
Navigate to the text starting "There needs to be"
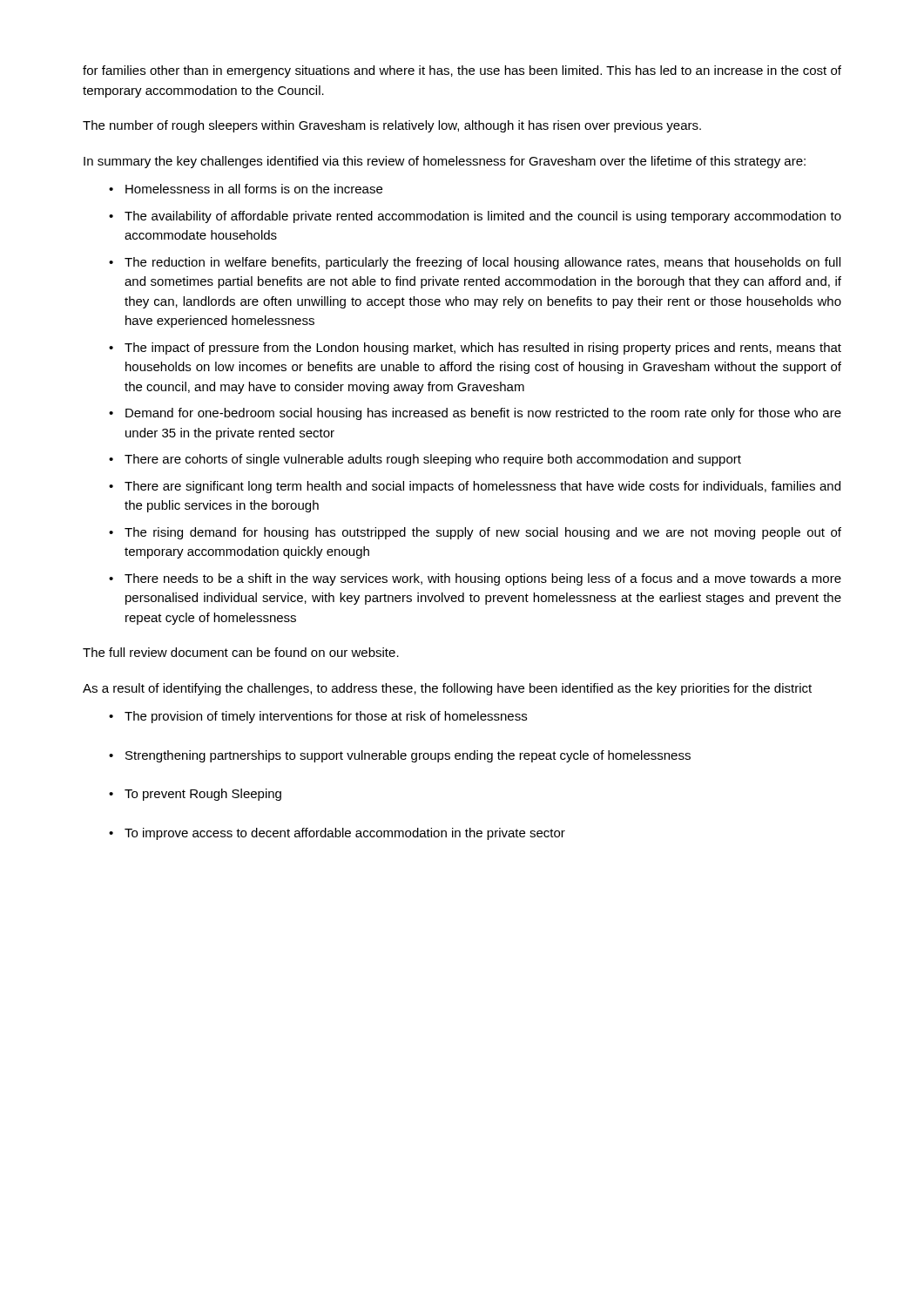(483, 597)
